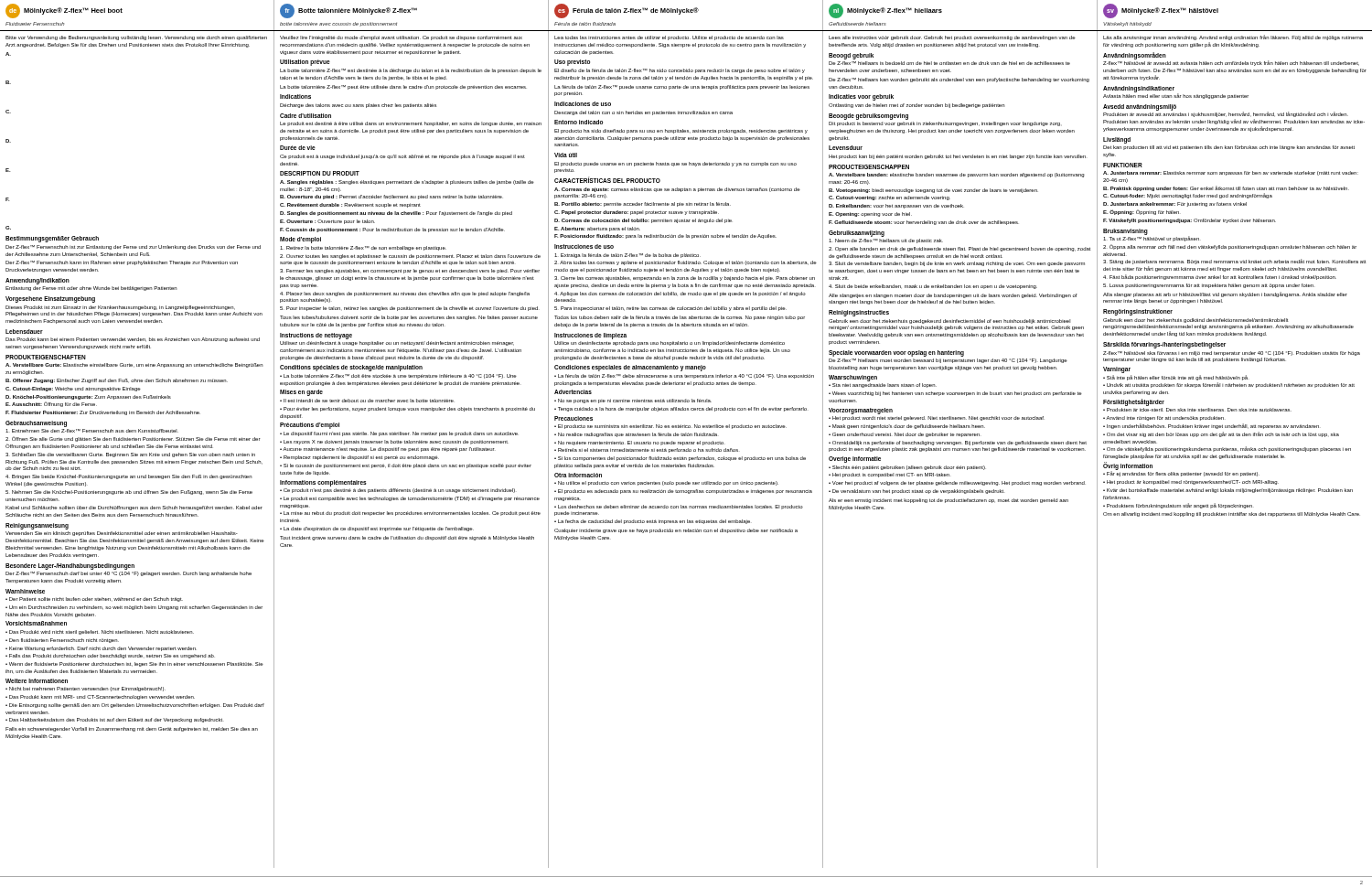1372x888 pixels.
Task: Navigate to the block starting "Uso previsto"
Action: click(572, 62)
